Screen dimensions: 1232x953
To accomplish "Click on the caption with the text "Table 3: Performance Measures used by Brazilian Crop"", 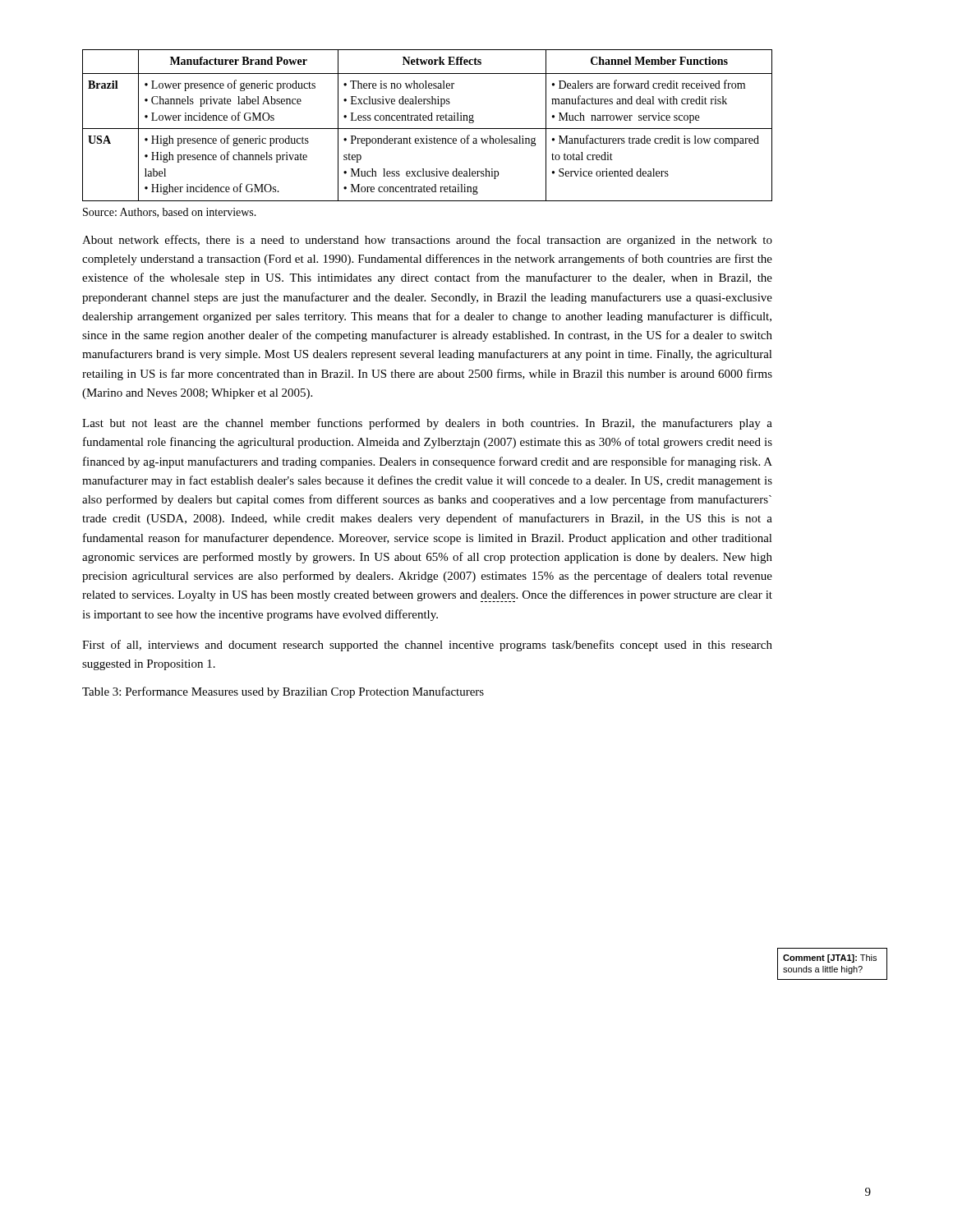I will [x=283, y=692].
